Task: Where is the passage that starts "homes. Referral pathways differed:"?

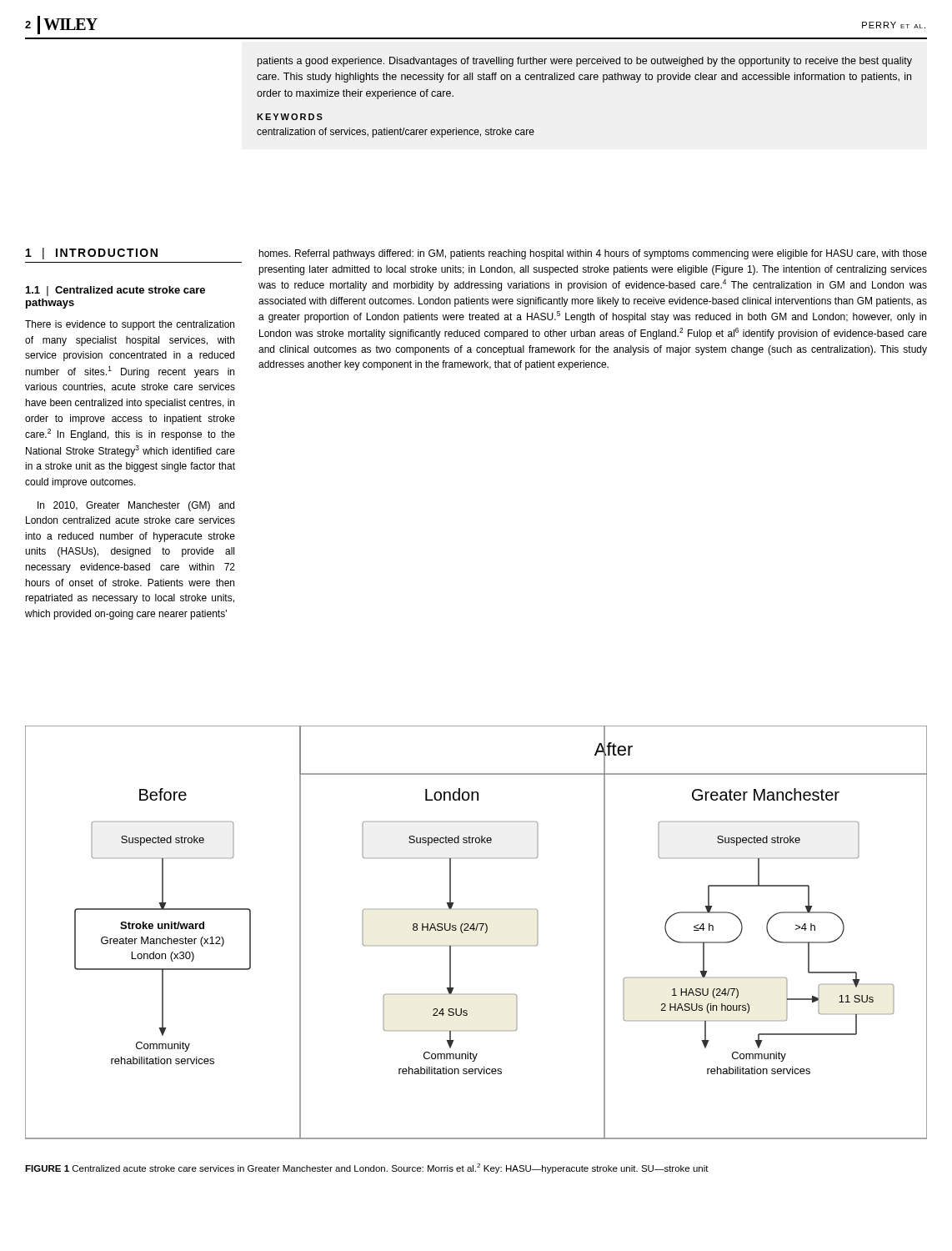Action: 593,309
